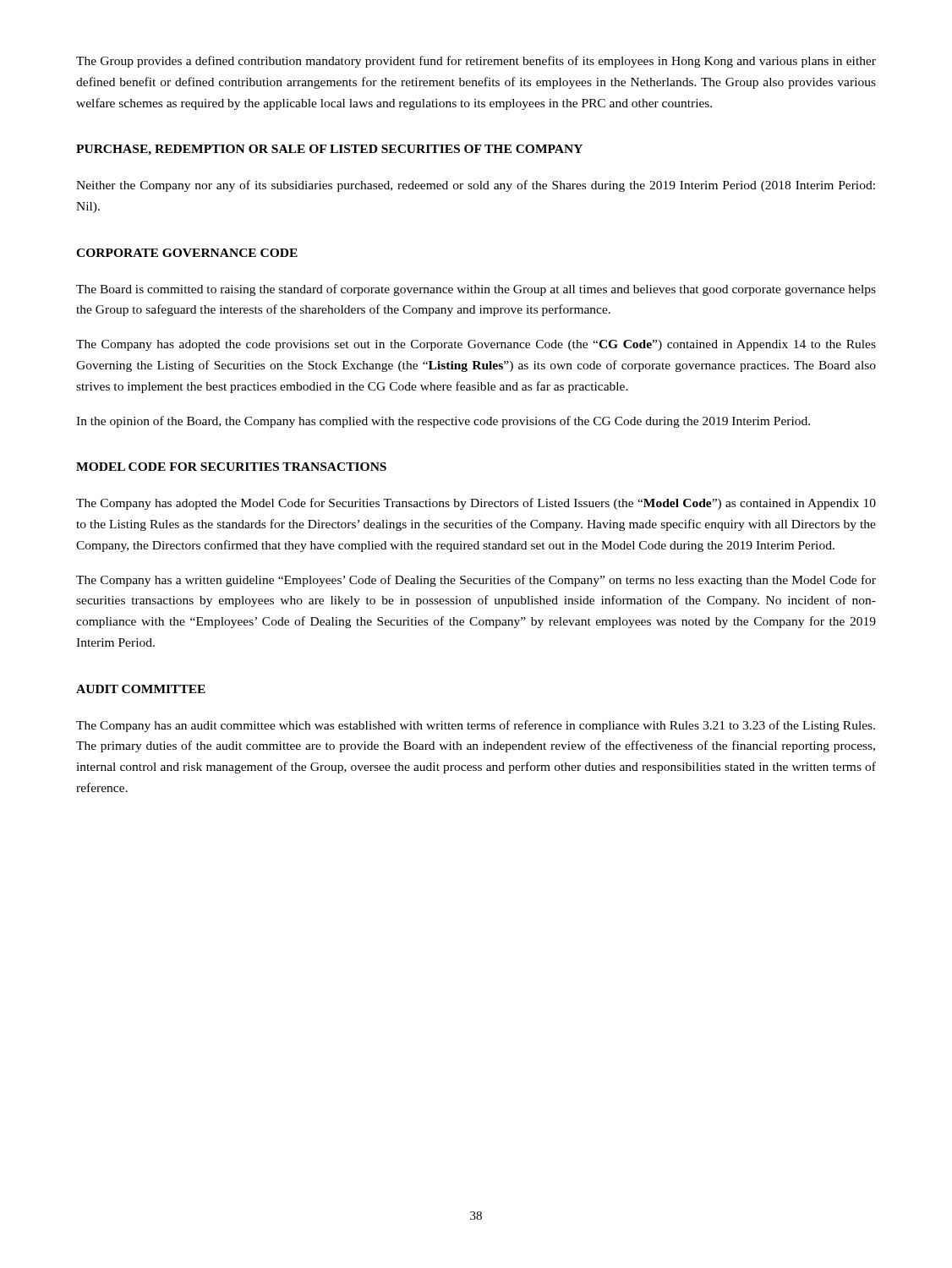Viewport: 952px width, 1268px height.
Task: Navigate to the region starting "AUDIT COMMITTEE"
Action: tap(141, 688)
